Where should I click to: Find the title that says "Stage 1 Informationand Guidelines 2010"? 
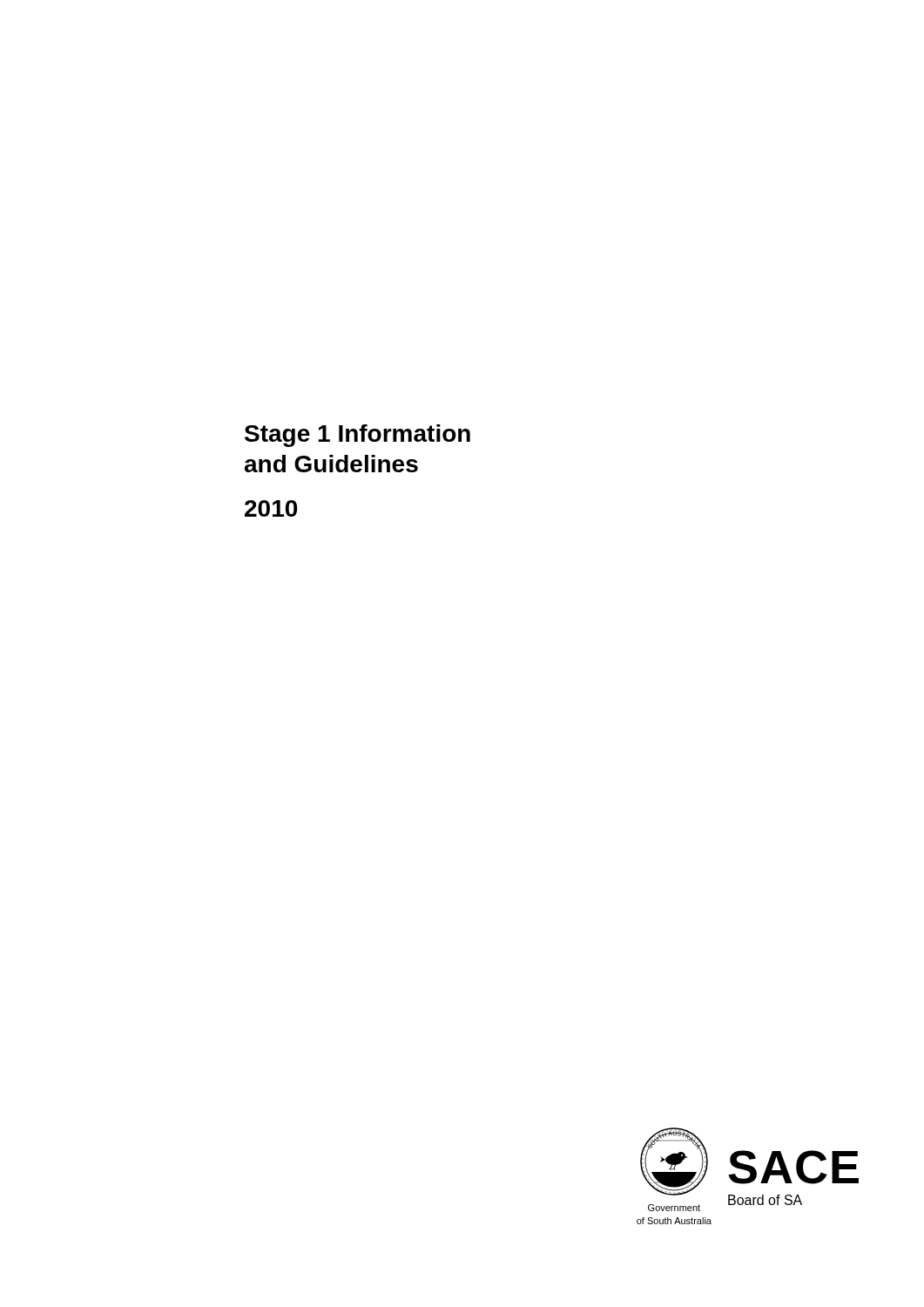click(x=418, y=471)
